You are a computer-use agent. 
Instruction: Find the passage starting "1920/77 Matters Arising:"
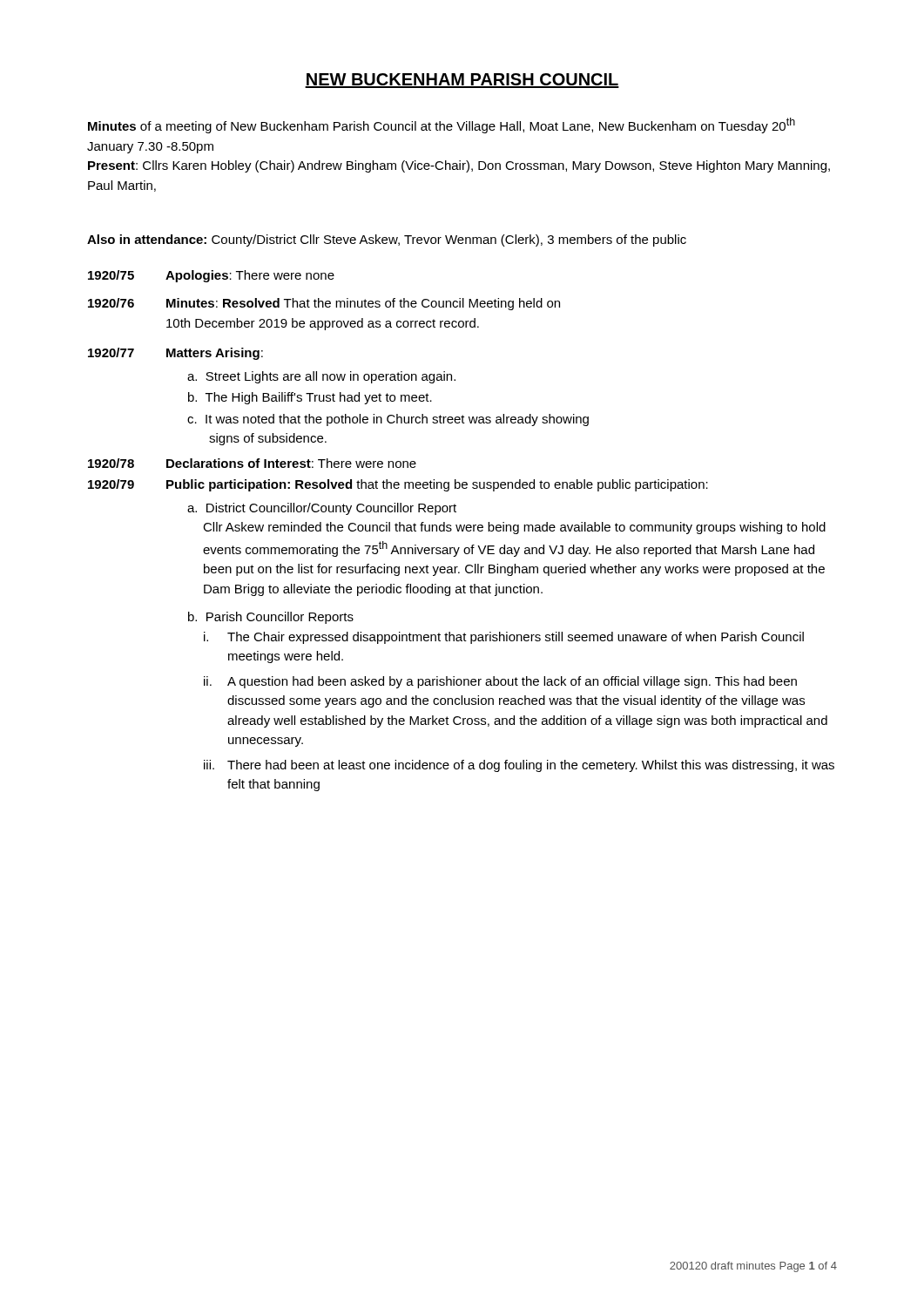click(x=175, y=354)
